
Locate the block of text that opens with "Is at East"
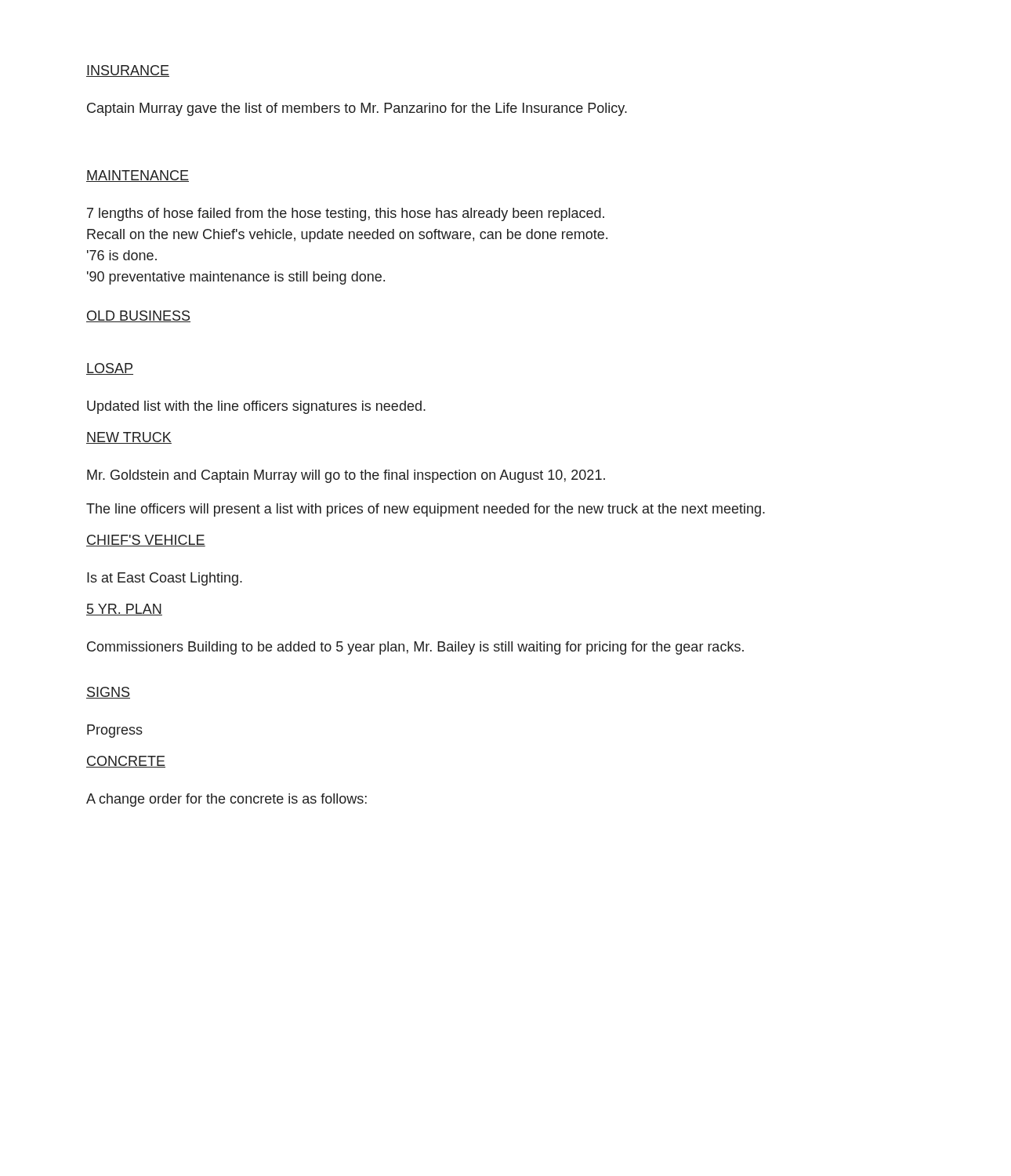coord(165,578)
